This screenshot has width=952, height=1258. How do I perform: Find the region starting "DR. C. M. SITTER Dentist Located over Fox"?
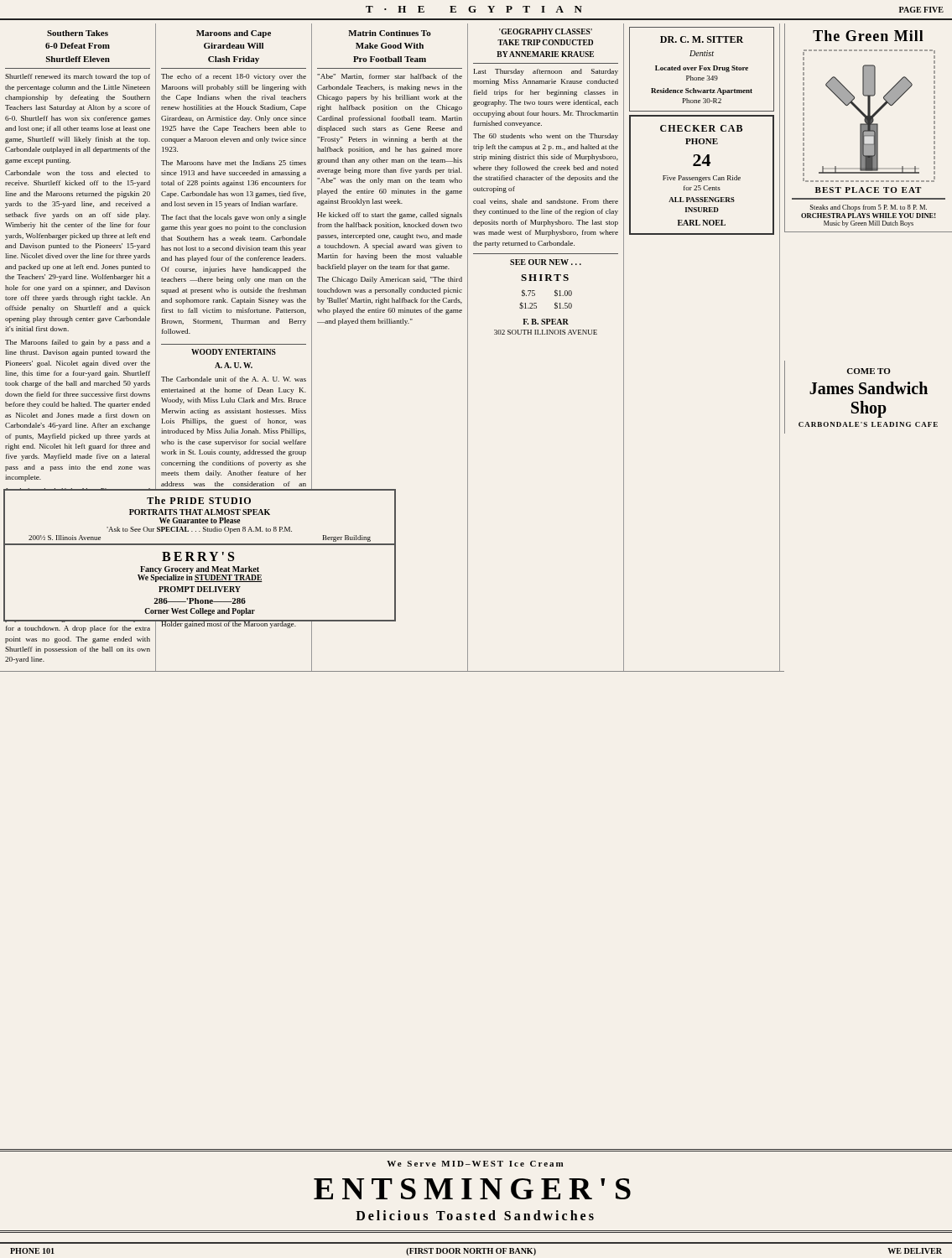pyautogui.click(x=702, y=69)
